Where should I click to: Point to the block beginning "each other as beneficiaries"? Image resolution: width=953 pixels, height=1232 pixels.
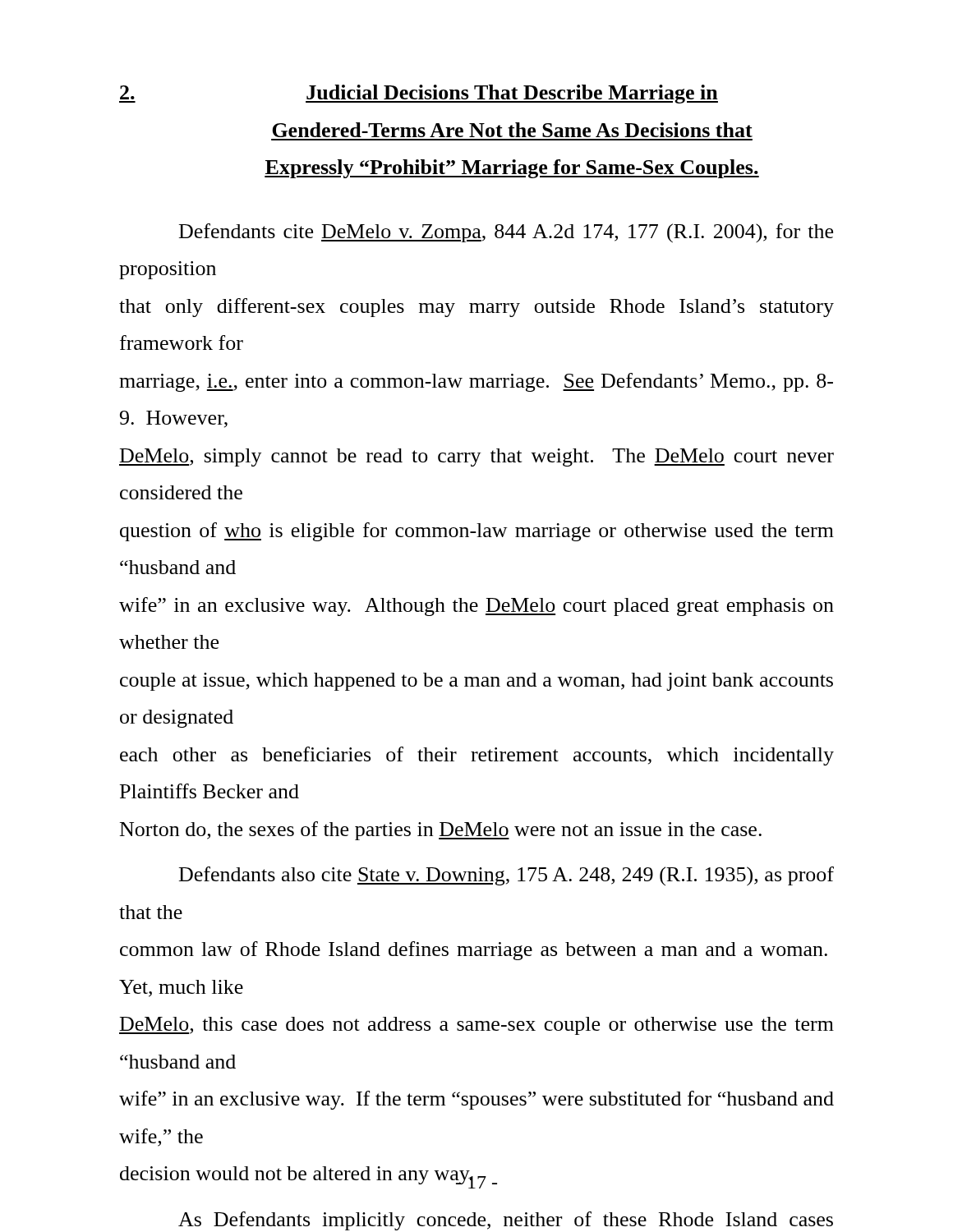(477, 756)
